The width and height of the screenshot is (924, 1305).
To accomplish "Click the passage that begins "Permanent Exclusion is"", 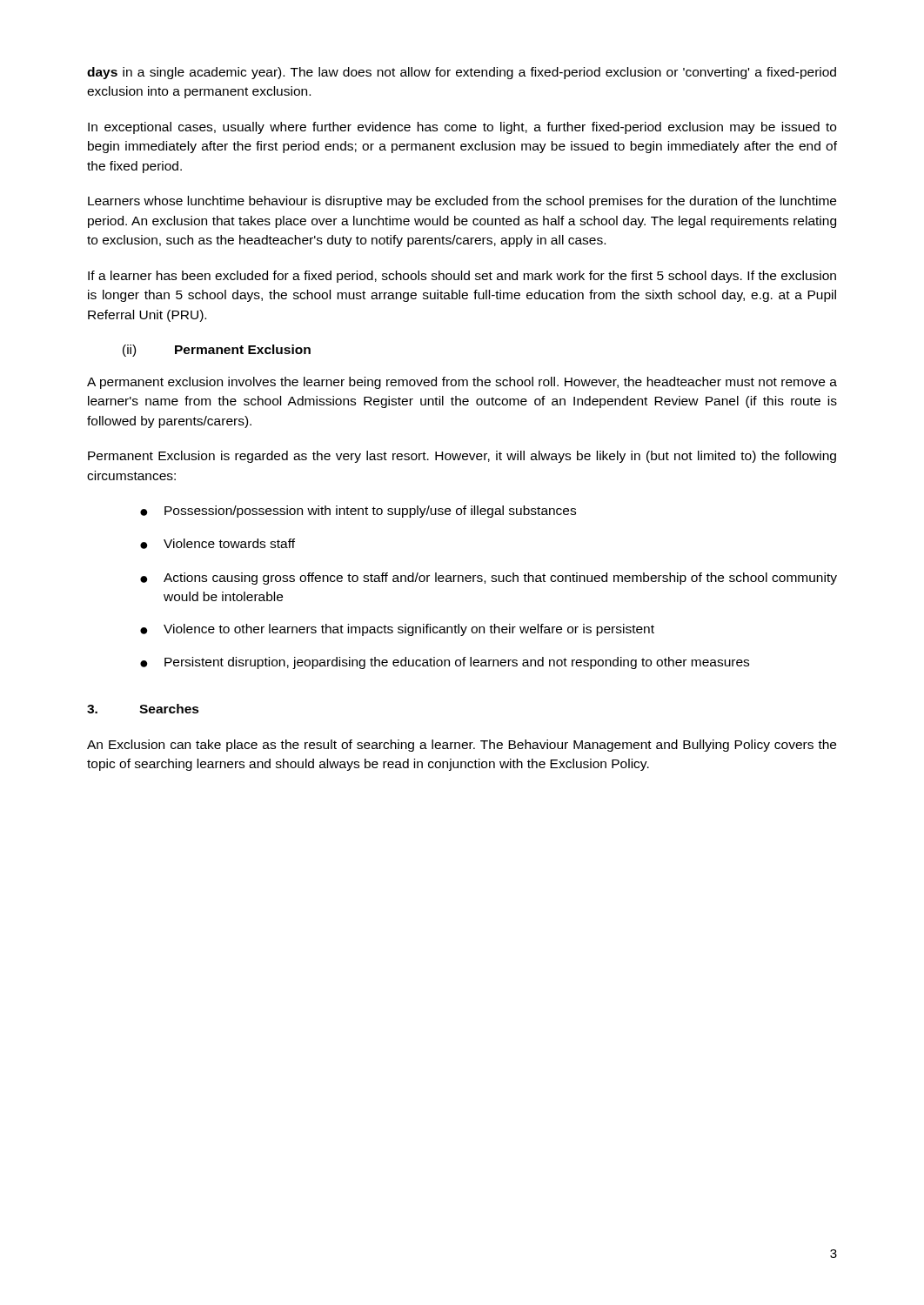I will click(x=462, y=465).
